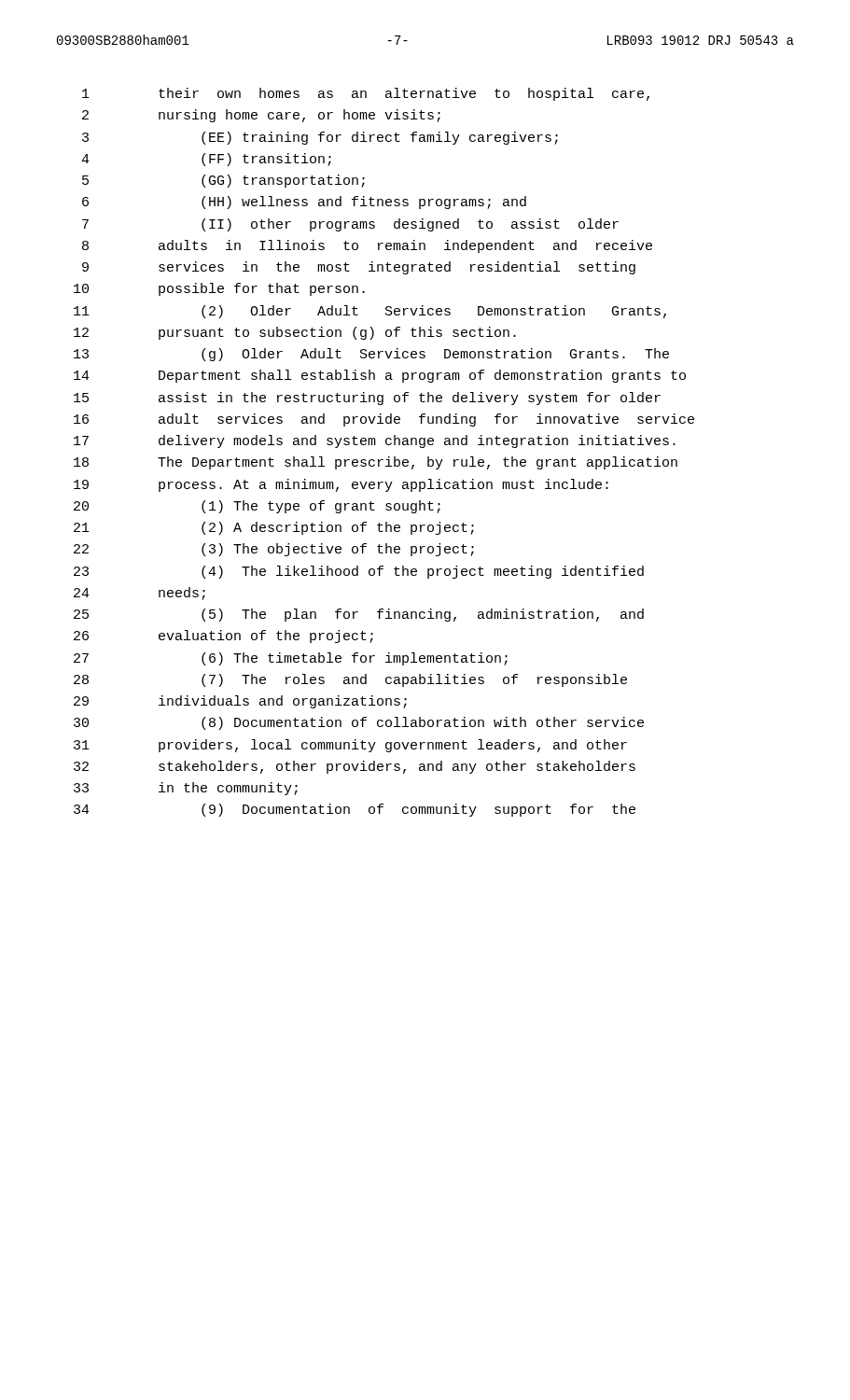Point to "10 possible for that person."

click(x=212, y=290)
